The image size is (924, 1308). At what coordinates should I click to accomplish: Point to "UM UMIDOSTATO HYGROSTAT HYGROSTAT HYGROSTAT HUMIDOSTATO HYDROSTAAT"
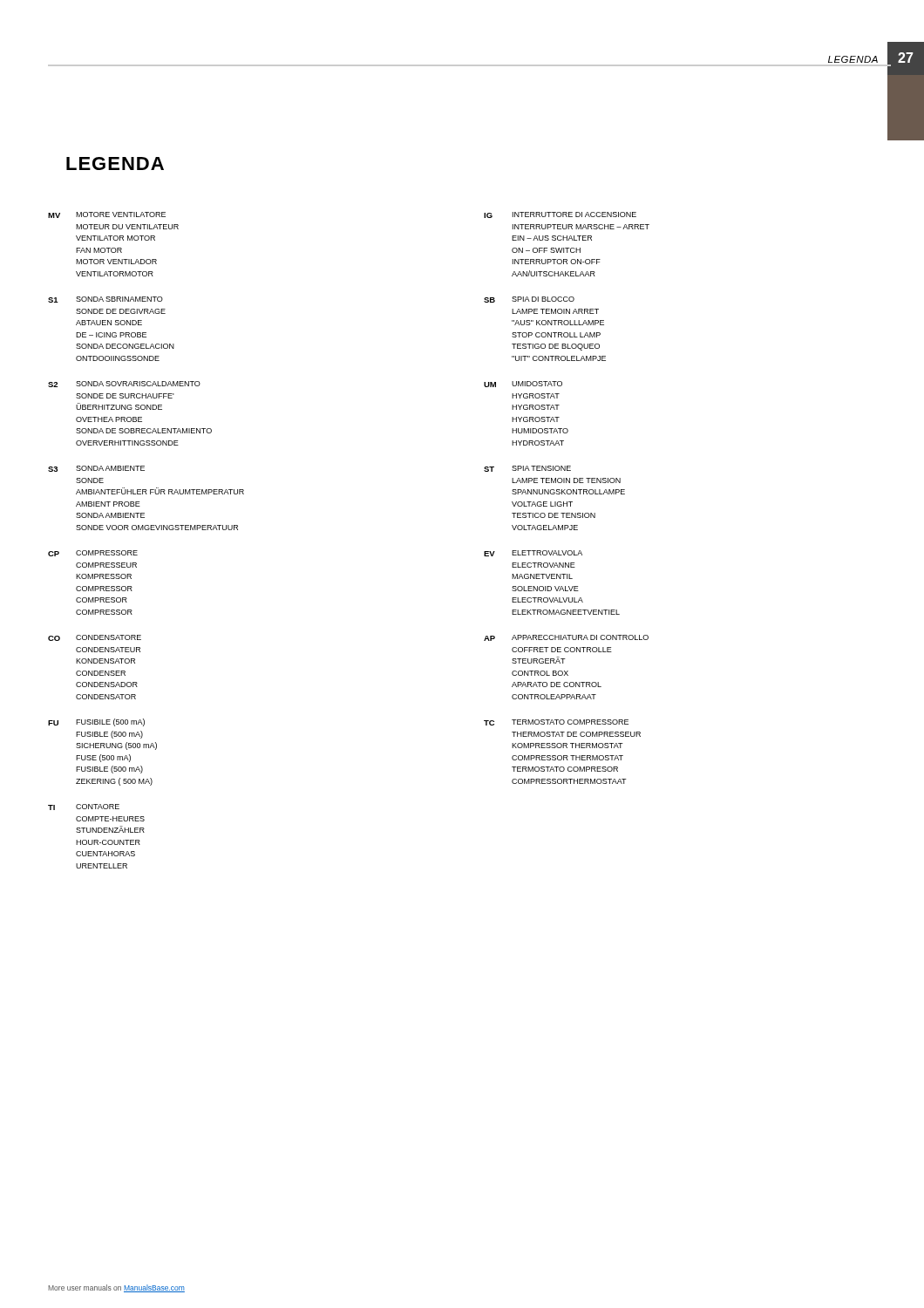526,414
